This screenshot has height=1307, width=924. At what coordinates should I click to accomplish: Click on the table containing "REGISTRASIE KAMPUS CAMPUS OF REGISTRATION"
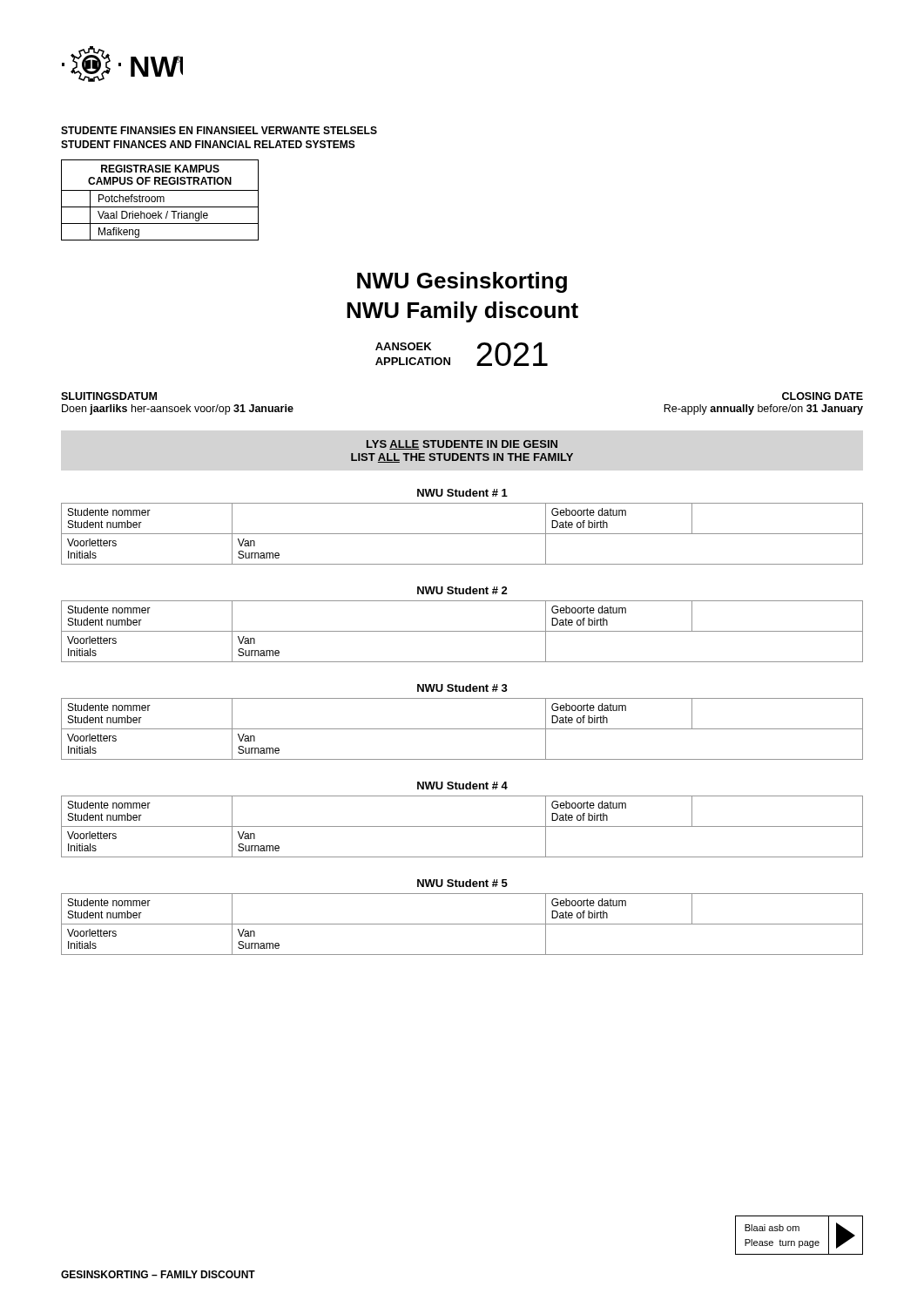coord(462,200)
